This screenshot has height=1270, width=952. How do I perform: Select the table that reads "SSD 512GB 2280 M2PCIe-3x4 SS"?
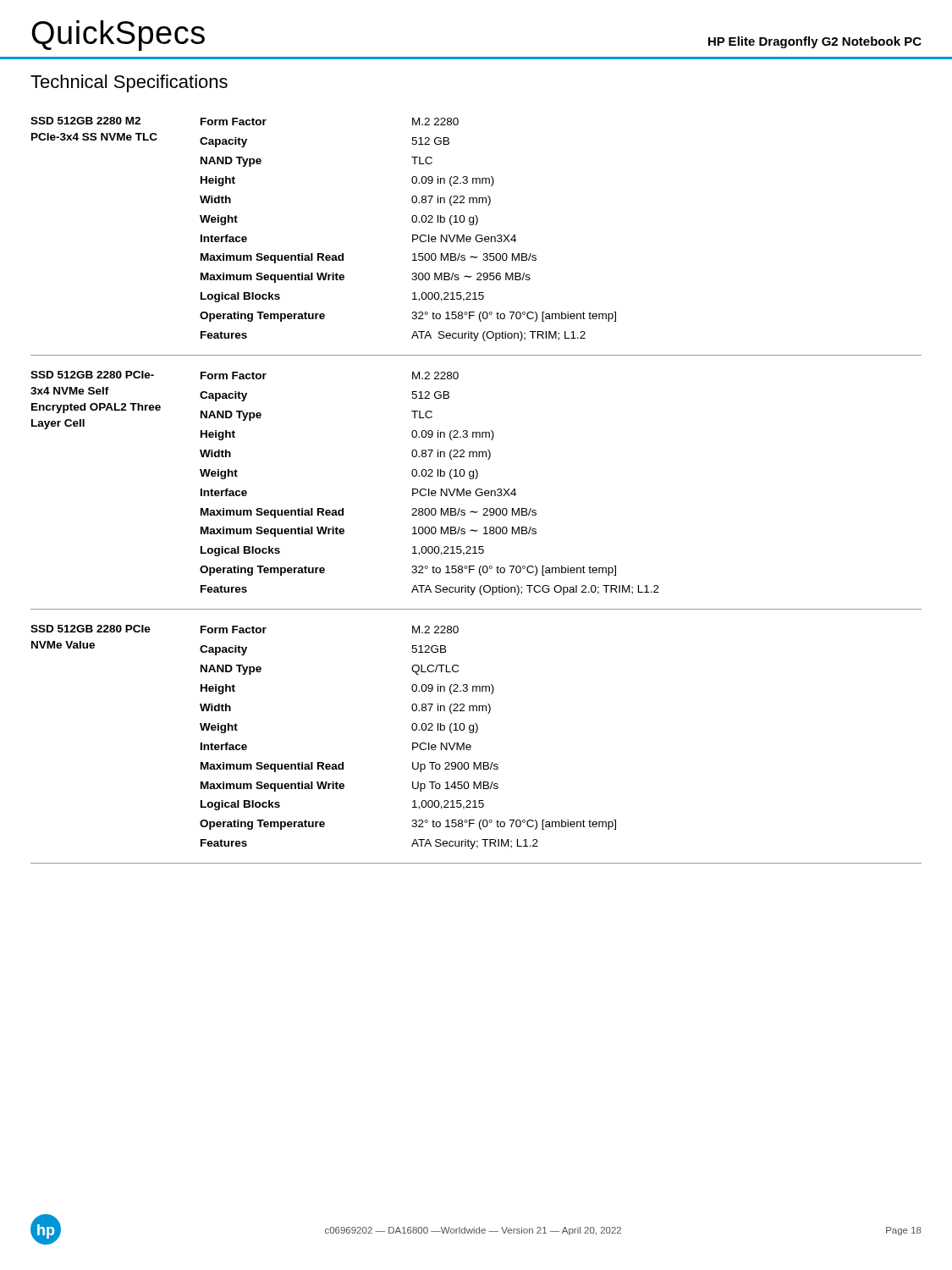(x=476, y=229)
